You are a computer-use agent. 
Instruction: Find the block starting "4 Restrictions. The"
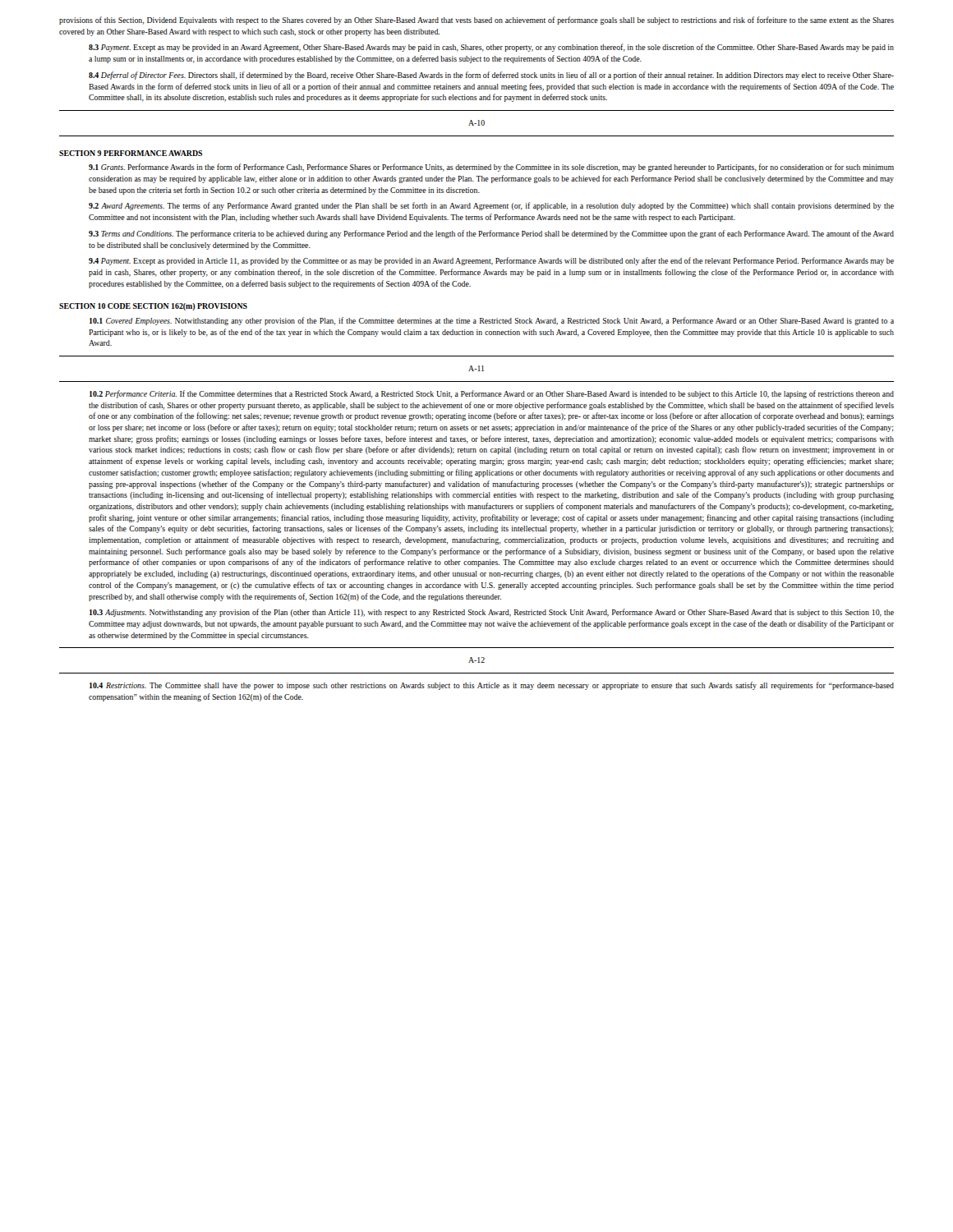pos(491,691)
